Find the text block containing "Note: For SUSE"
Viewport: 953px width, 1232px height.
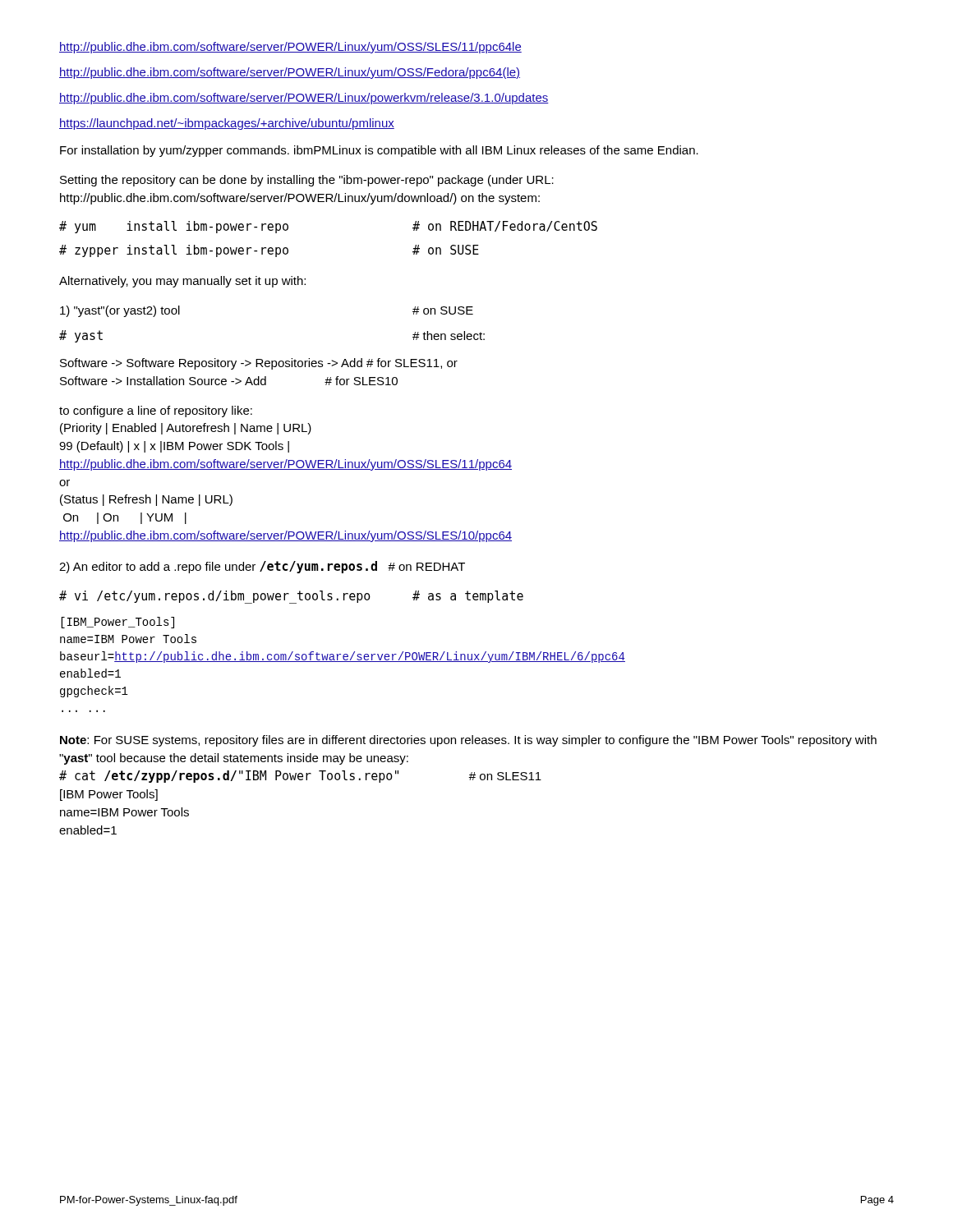468,785
